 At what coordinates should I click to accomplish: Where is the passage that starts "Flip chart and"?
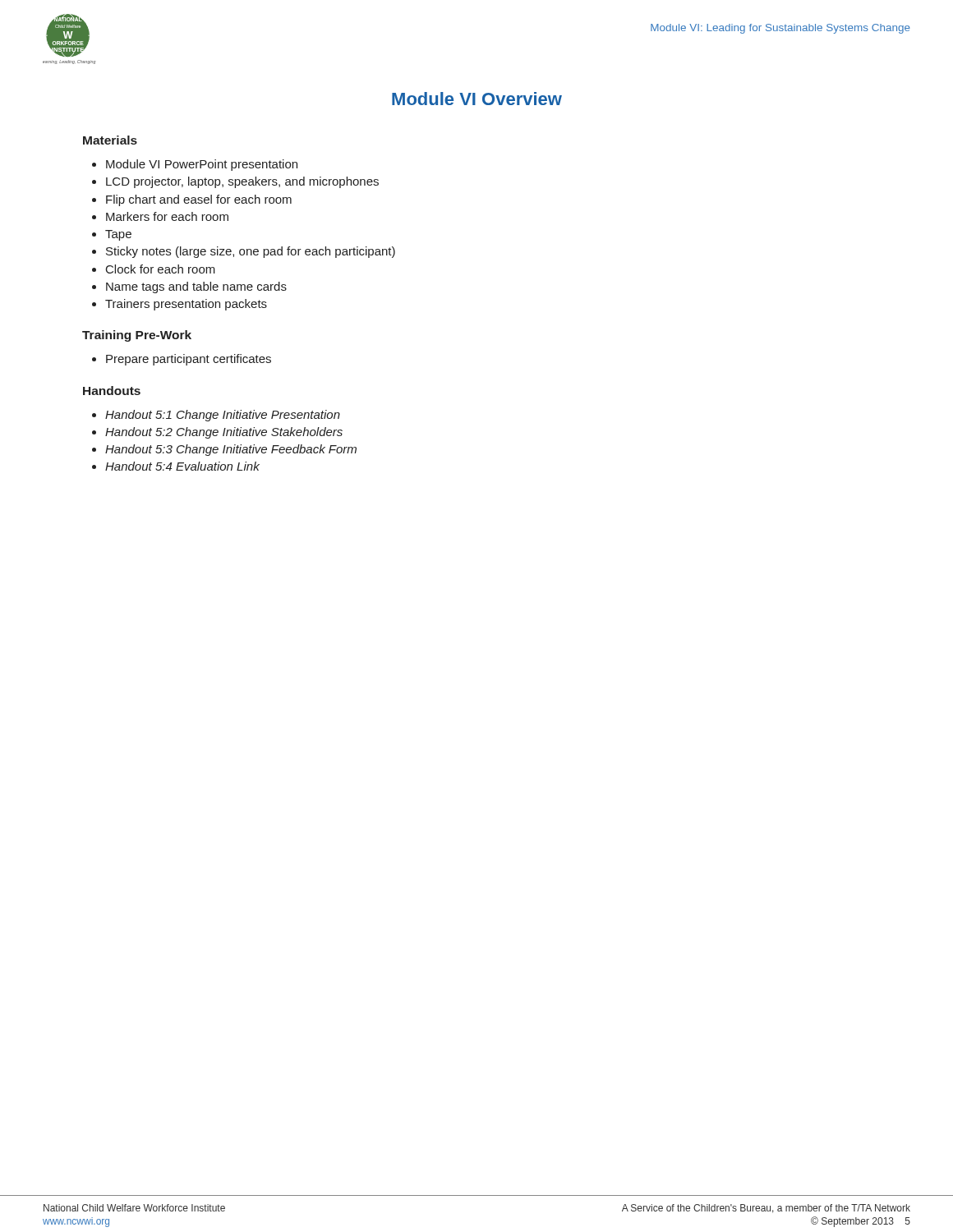[x=192, y=200]
